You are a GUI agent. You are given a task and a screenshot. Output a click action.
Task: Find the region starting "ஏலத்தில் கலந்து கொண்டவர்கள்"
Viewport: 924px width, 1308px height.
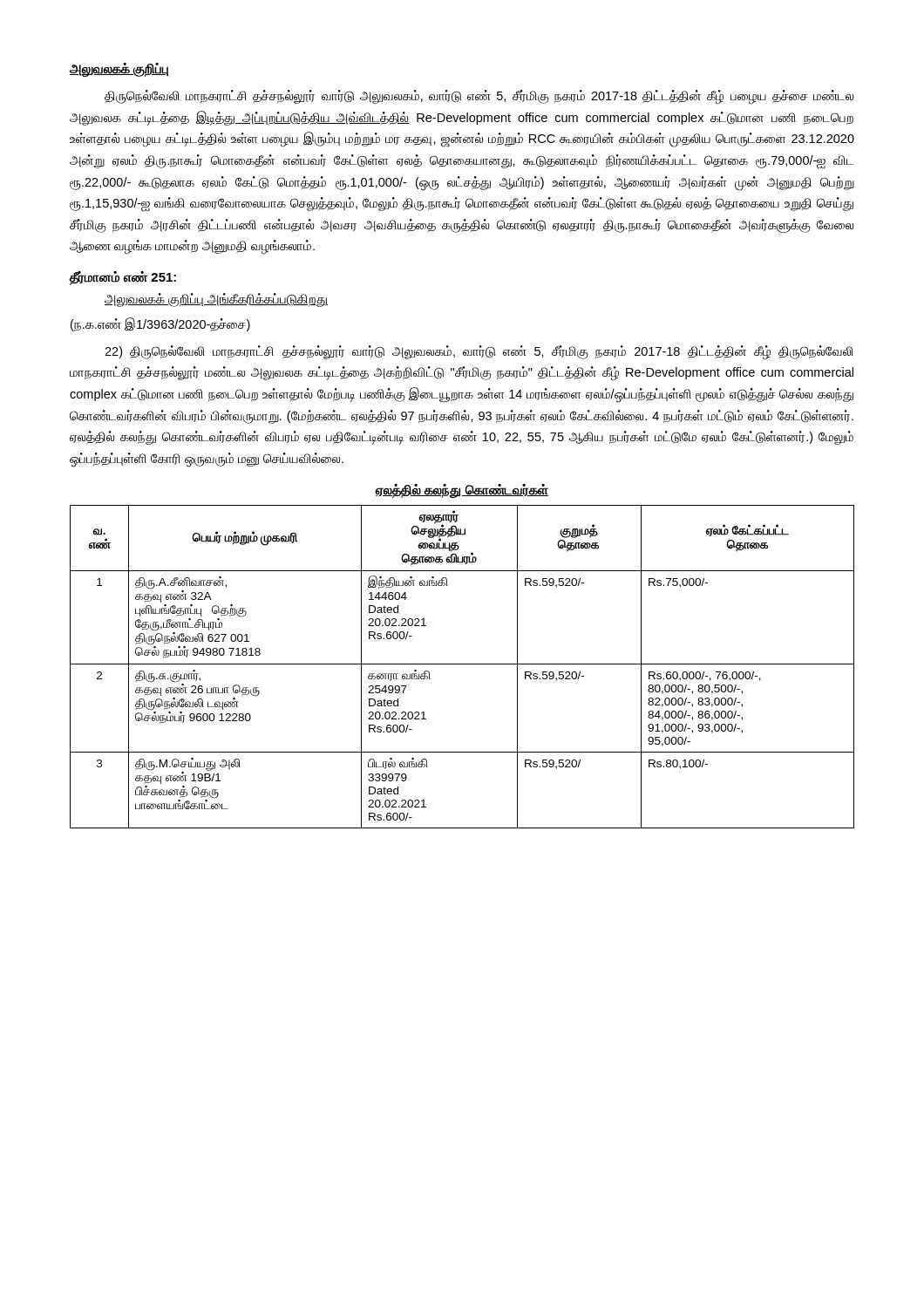(x=462, y=489)
